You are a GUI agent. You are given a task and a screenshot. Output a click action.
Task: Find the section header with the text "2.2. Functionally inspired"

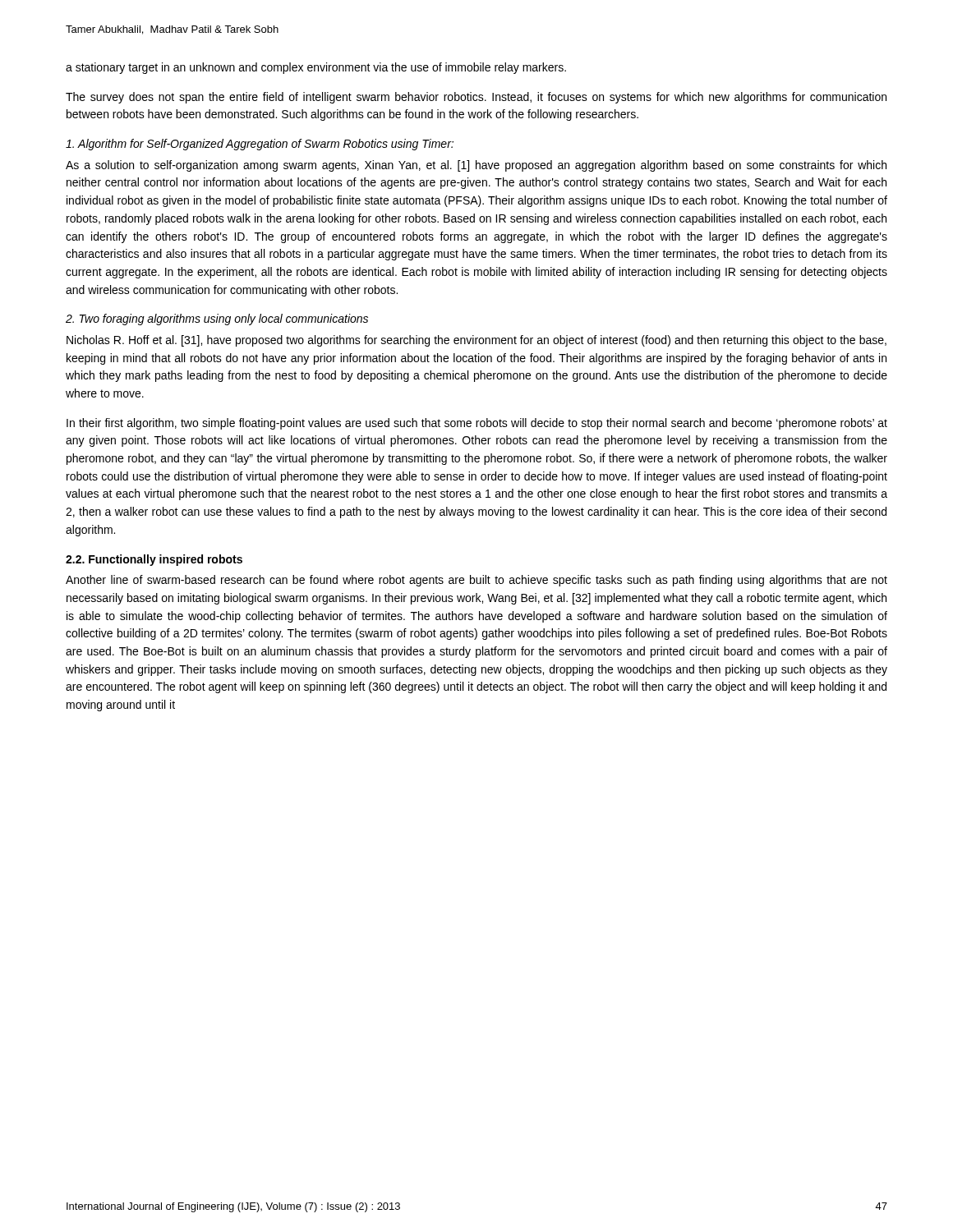coord(154,560)
